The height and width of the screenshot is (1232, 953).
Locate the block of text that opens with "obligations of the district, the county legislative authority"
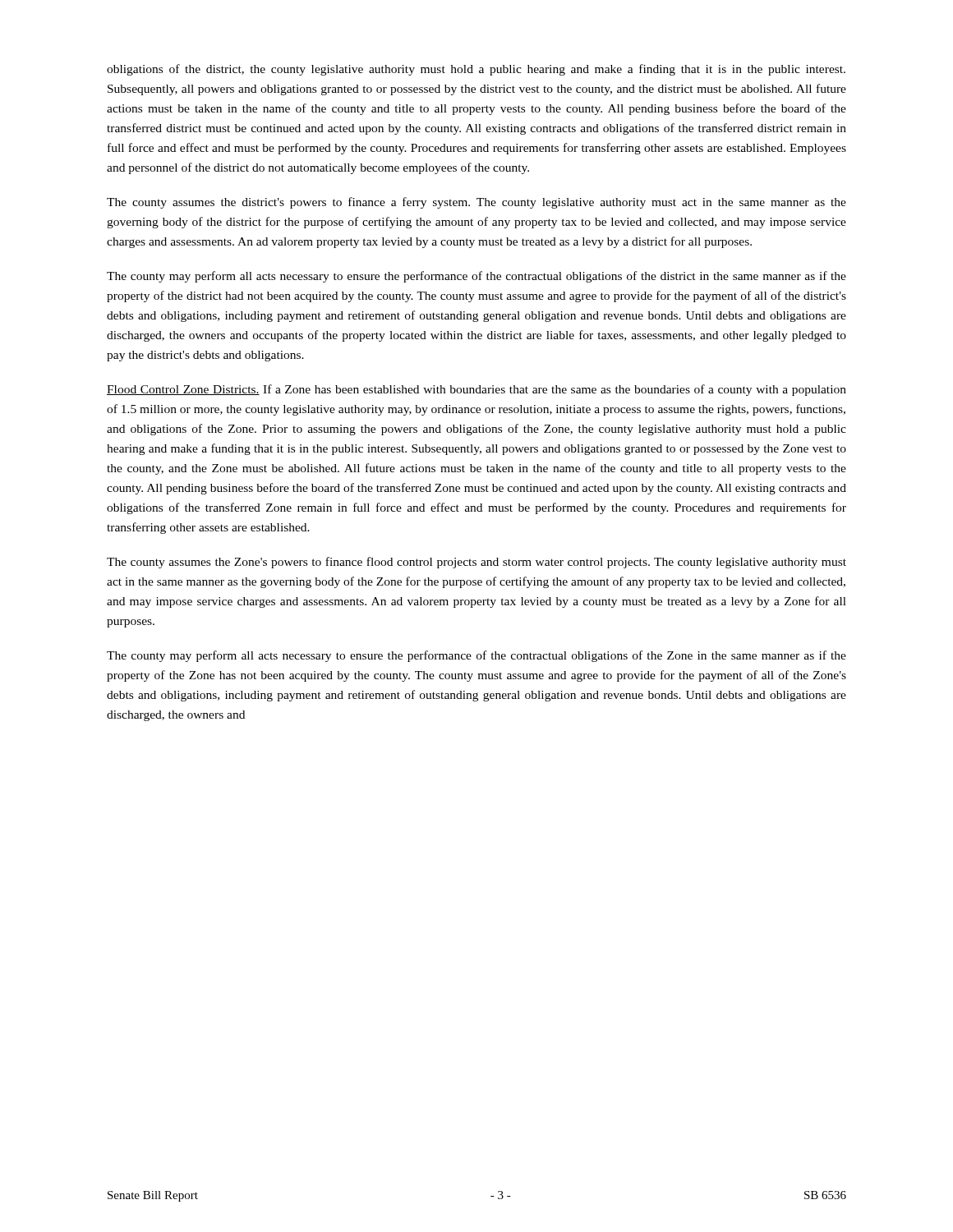(476, 118)
